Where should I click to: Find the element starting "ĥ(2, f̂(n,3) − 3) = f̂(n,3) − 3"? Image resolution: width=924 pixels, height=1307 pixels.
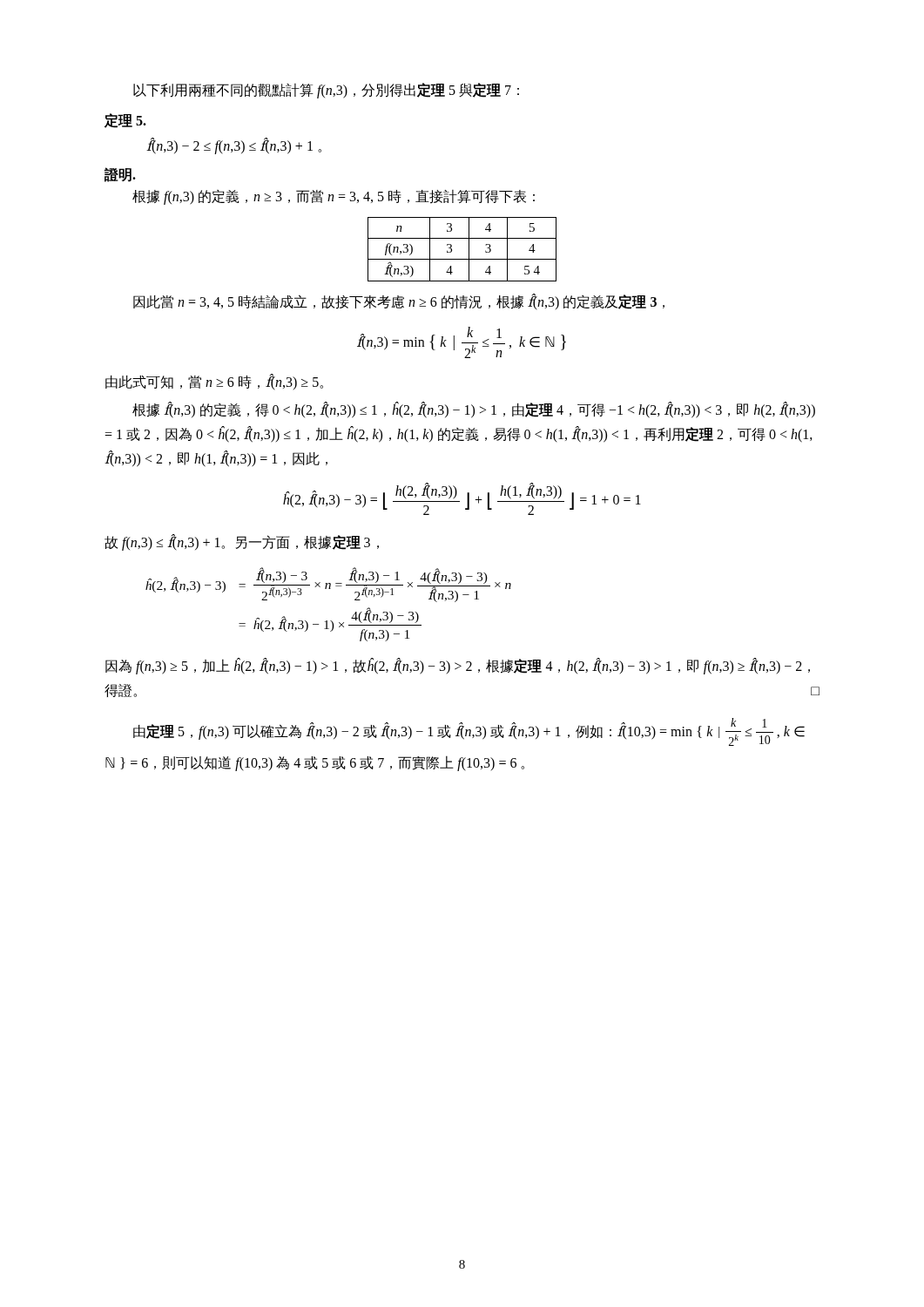click(328, 605)
